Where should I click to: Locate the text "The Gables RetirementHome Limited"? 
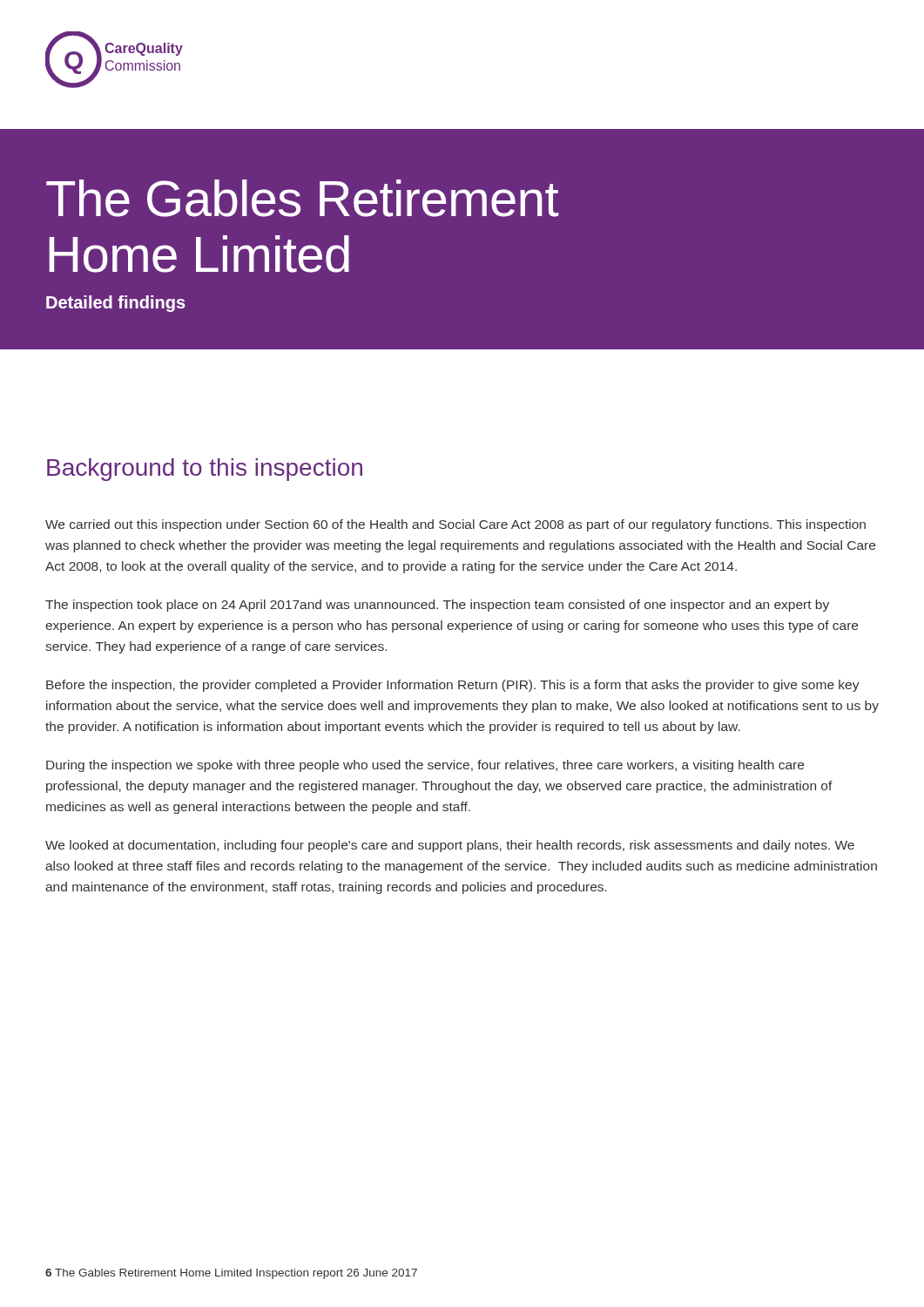pos(462,226)
